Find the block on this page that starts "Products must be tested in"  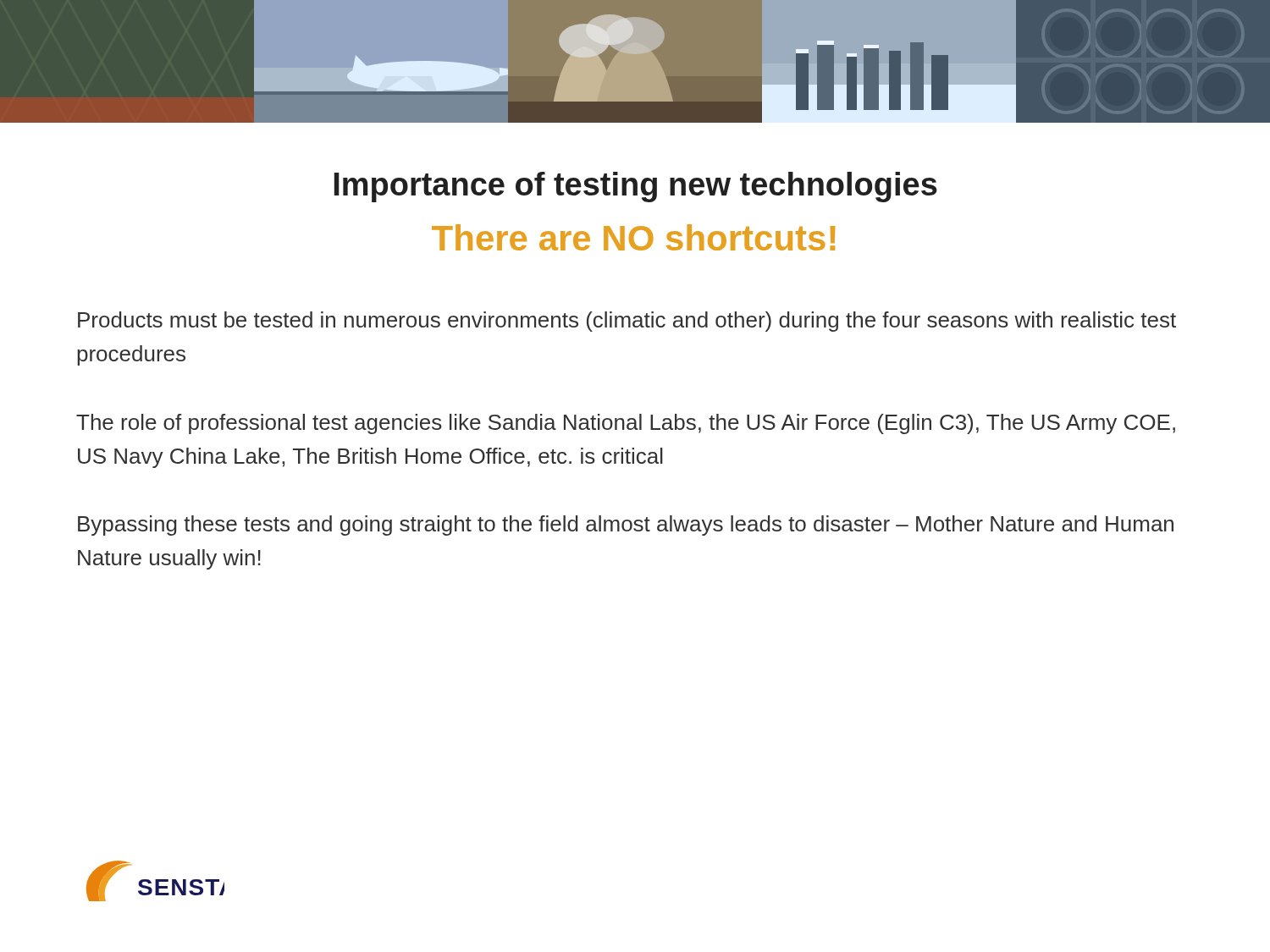coord(626,337)
